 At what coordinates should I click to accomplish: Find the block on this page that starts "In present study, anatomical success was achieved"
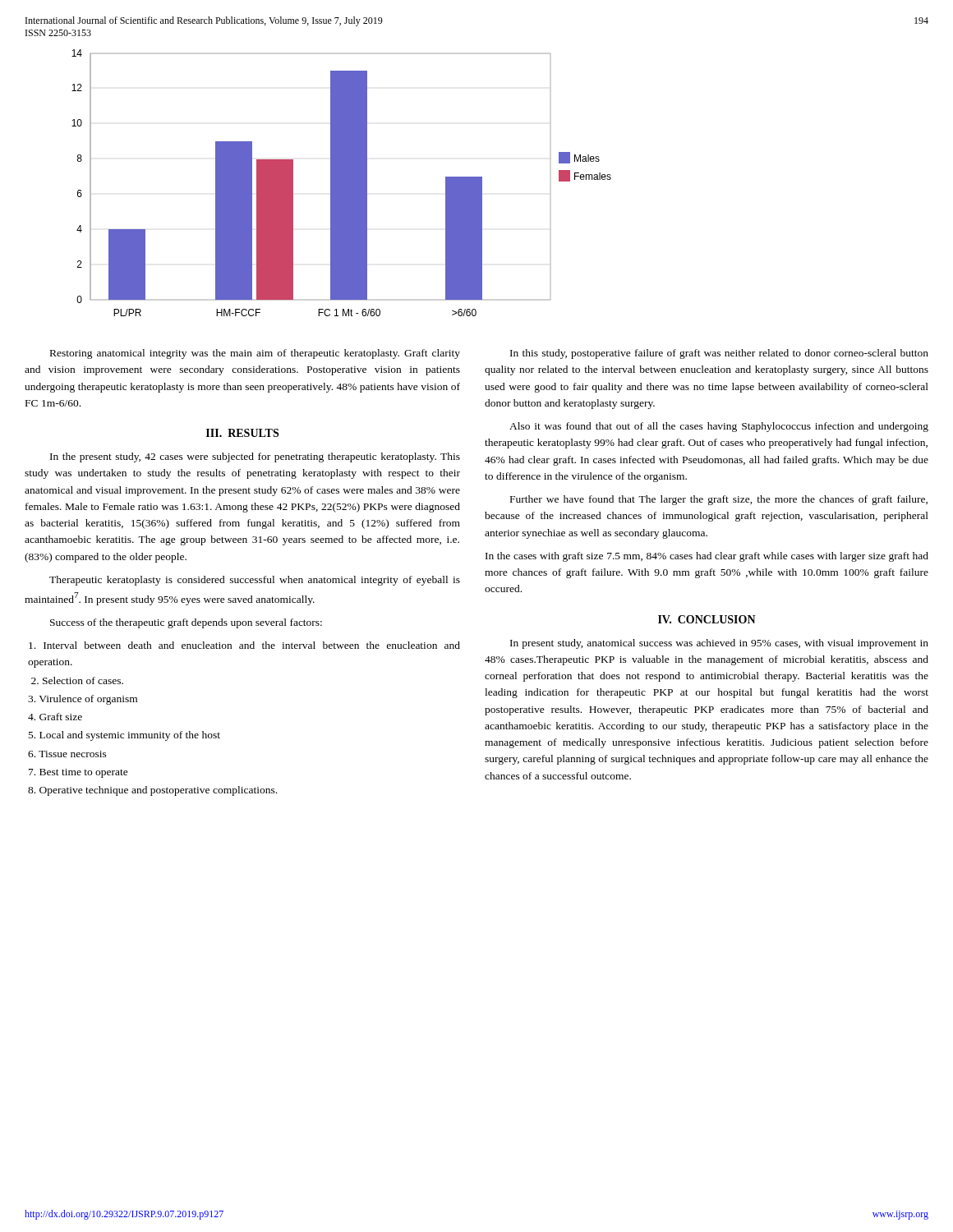tap(707, 709)
